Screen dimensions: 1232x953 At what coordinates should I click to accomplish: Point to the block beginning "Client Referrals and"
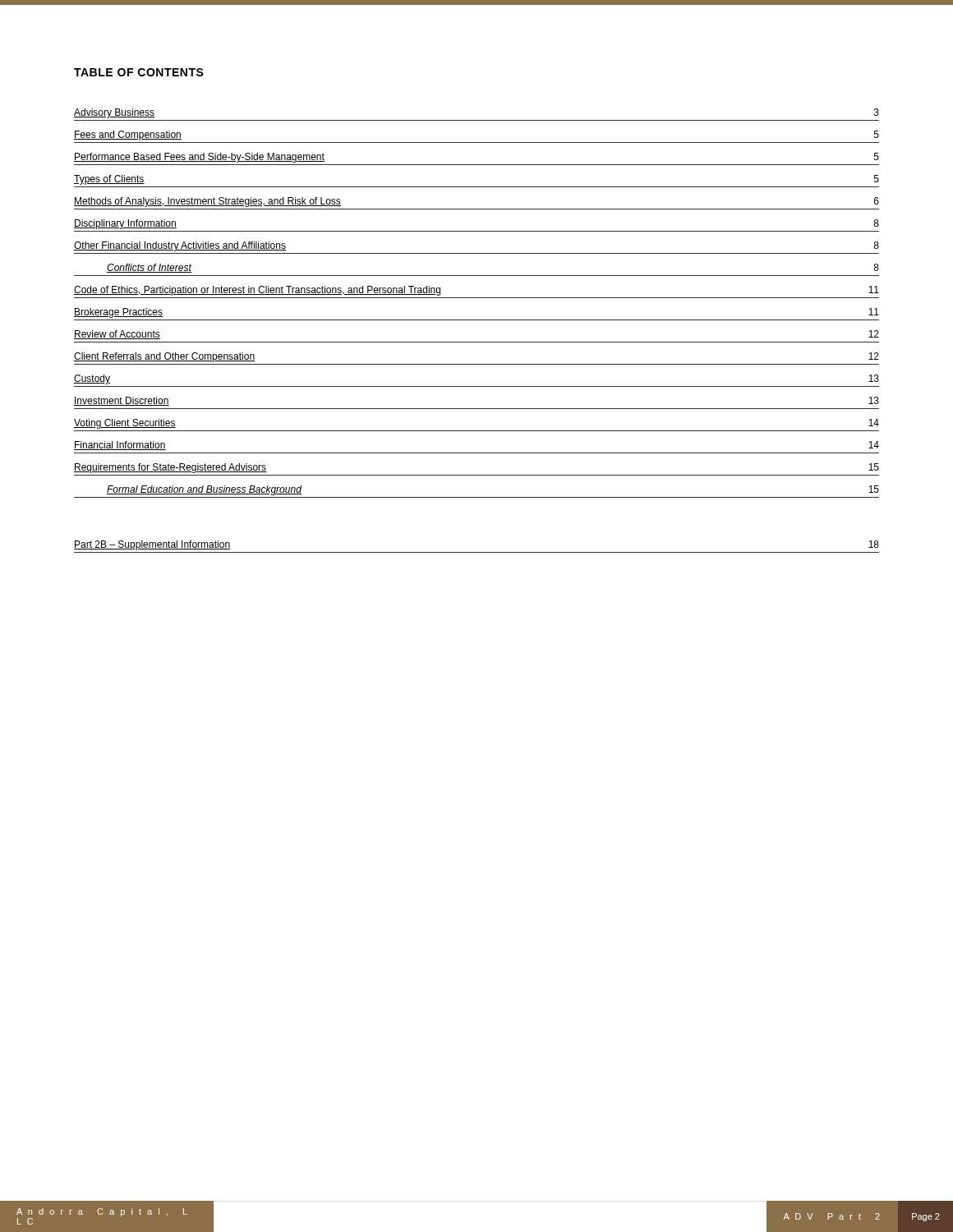476,356
